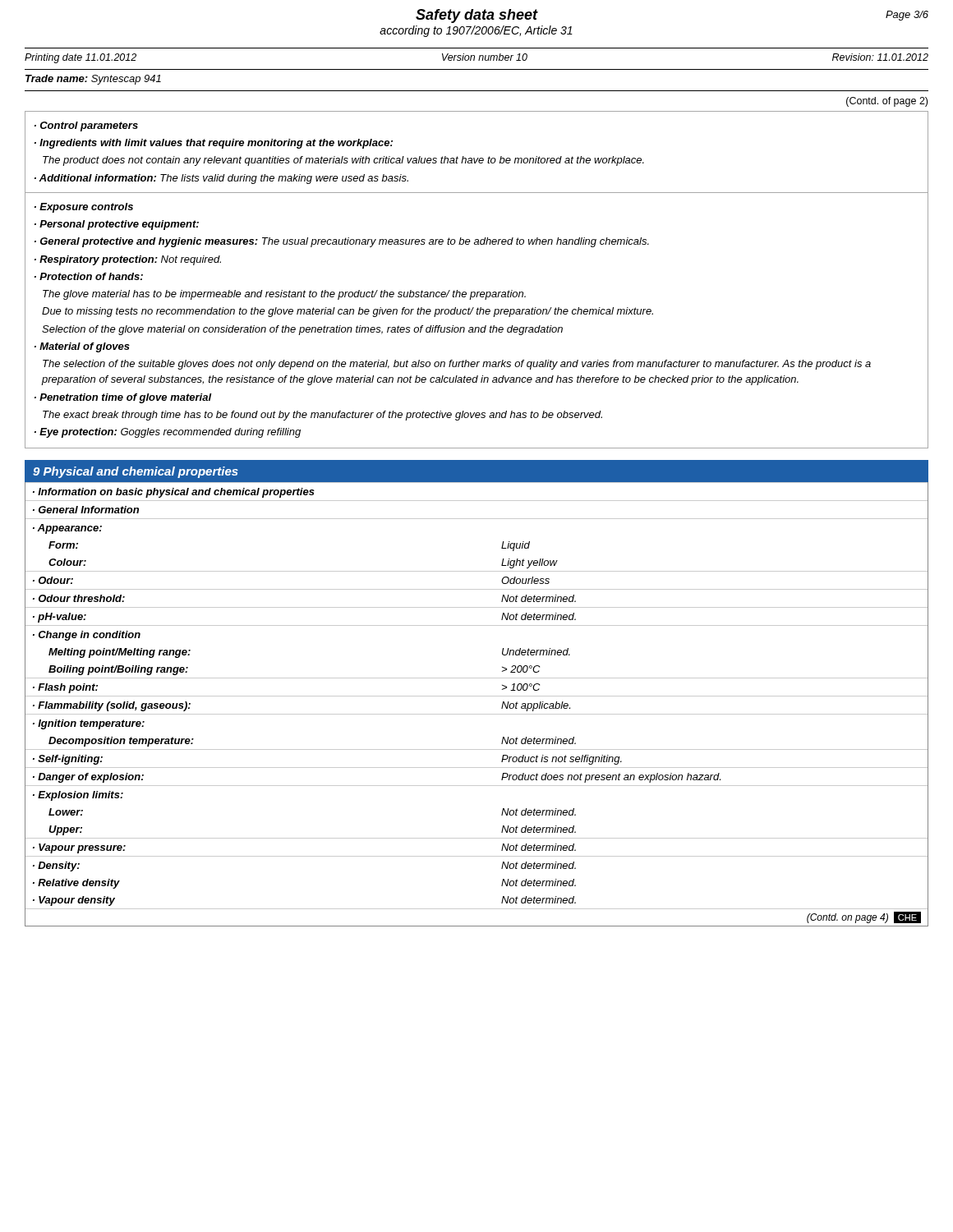The image size is (953, 1232).
Task: Select the text block starting "· Exposure controls · Personal protective equipment: ·"
Action: 476,319
